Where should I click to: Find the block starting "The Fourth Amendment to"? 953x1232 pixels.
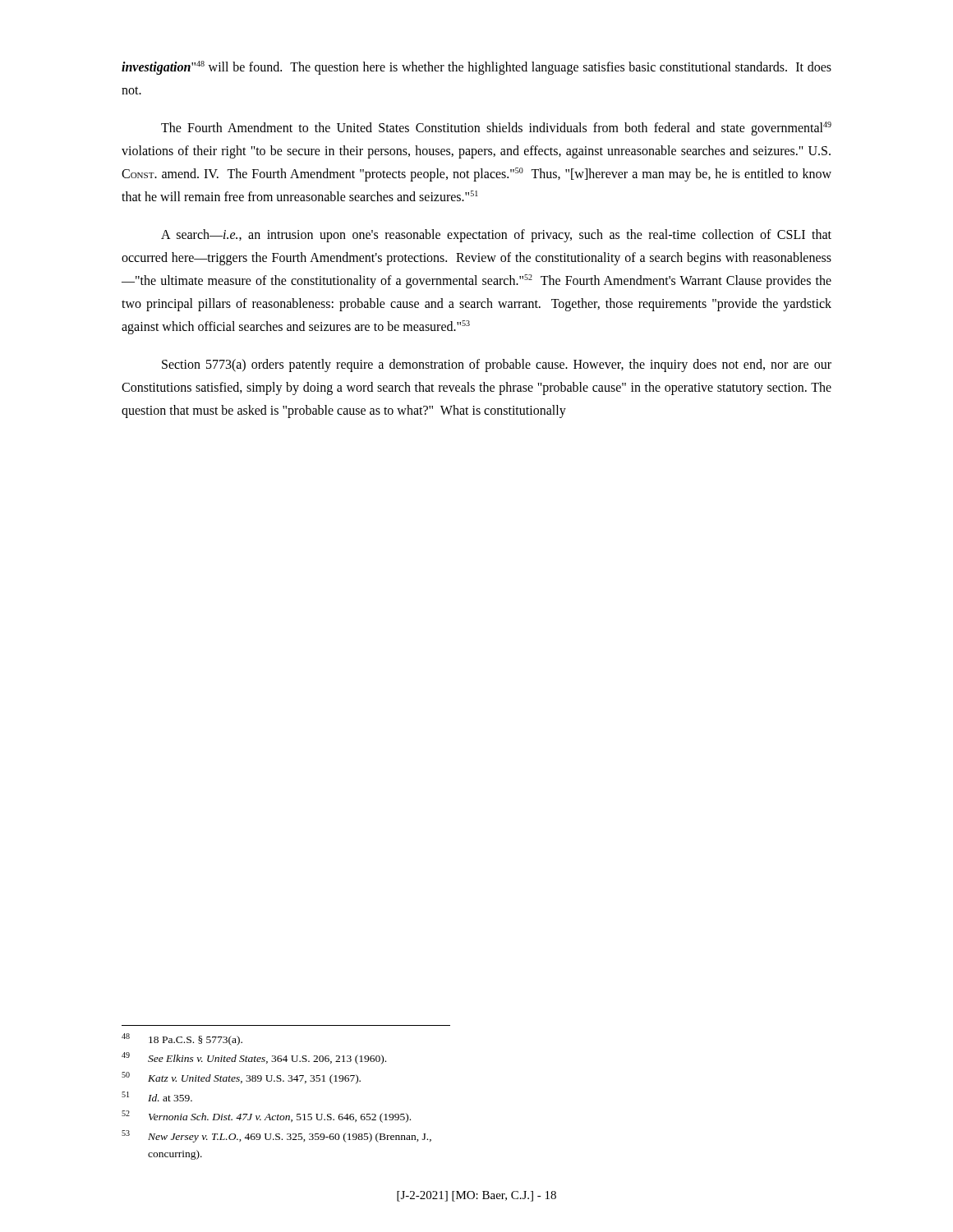click(x=476, y=162)
